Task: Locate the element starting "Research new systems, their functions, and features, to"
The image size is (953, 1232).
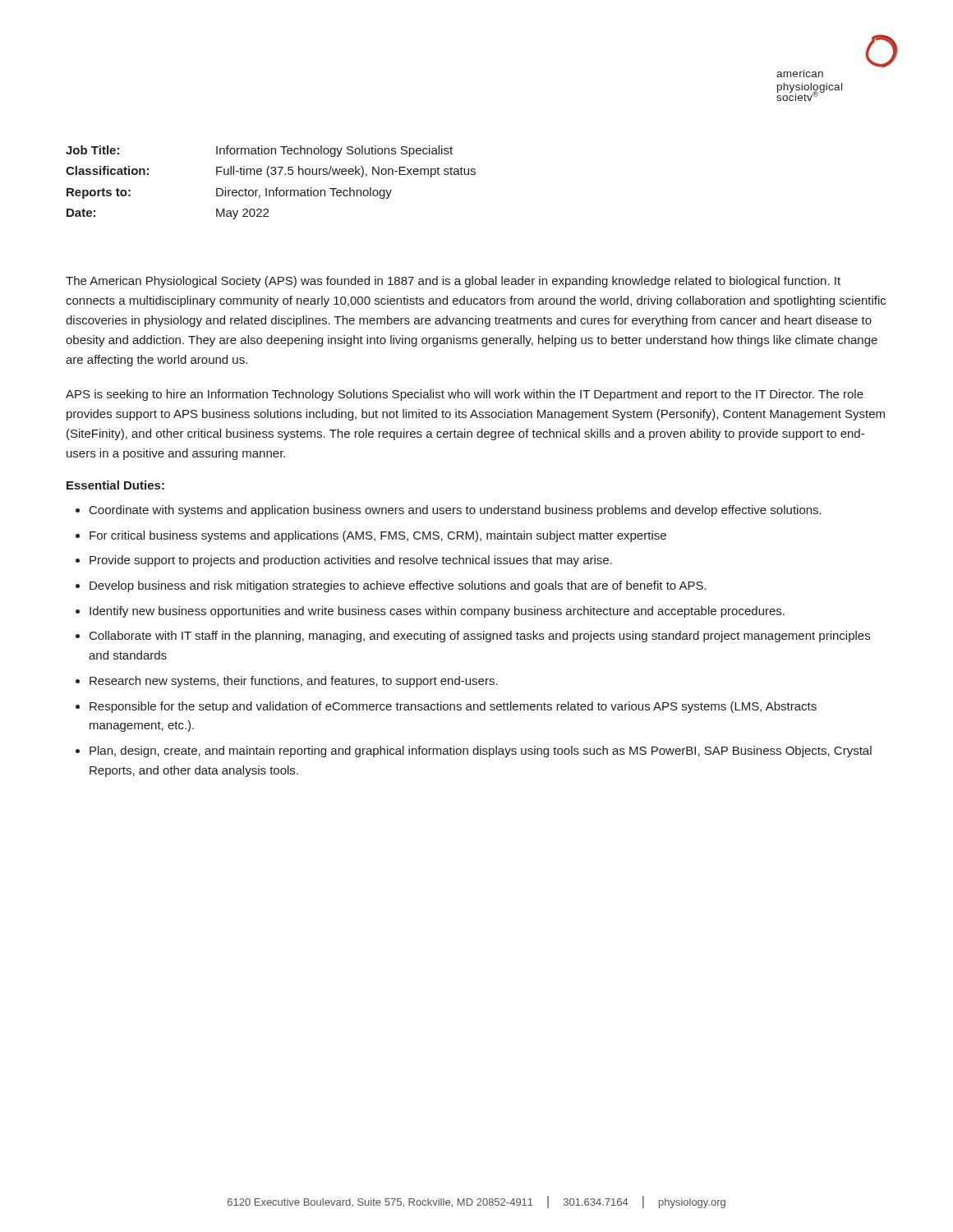Action: point(488,681)
